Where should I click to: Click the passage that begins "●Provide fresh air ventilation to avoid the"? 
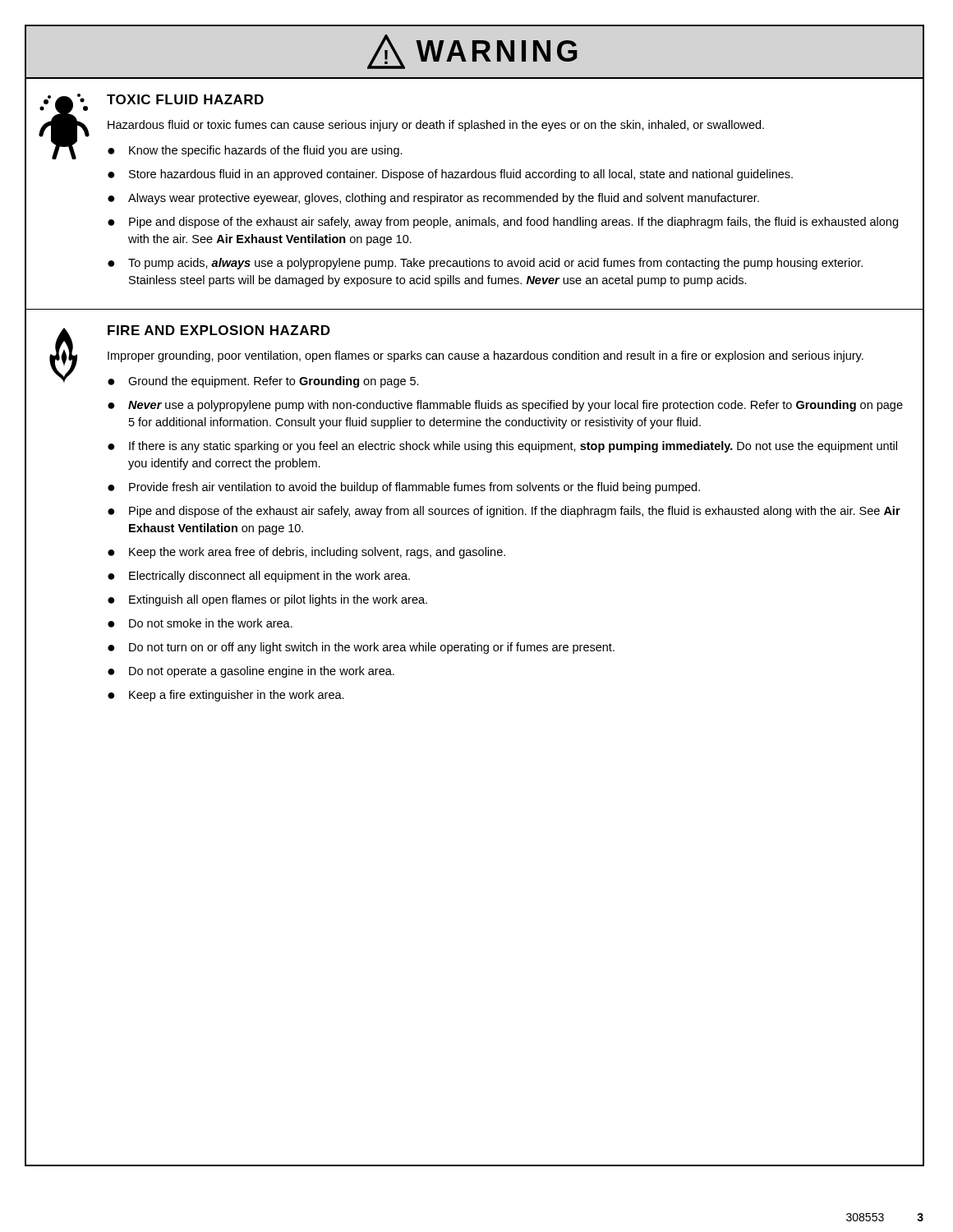point(507,488)
